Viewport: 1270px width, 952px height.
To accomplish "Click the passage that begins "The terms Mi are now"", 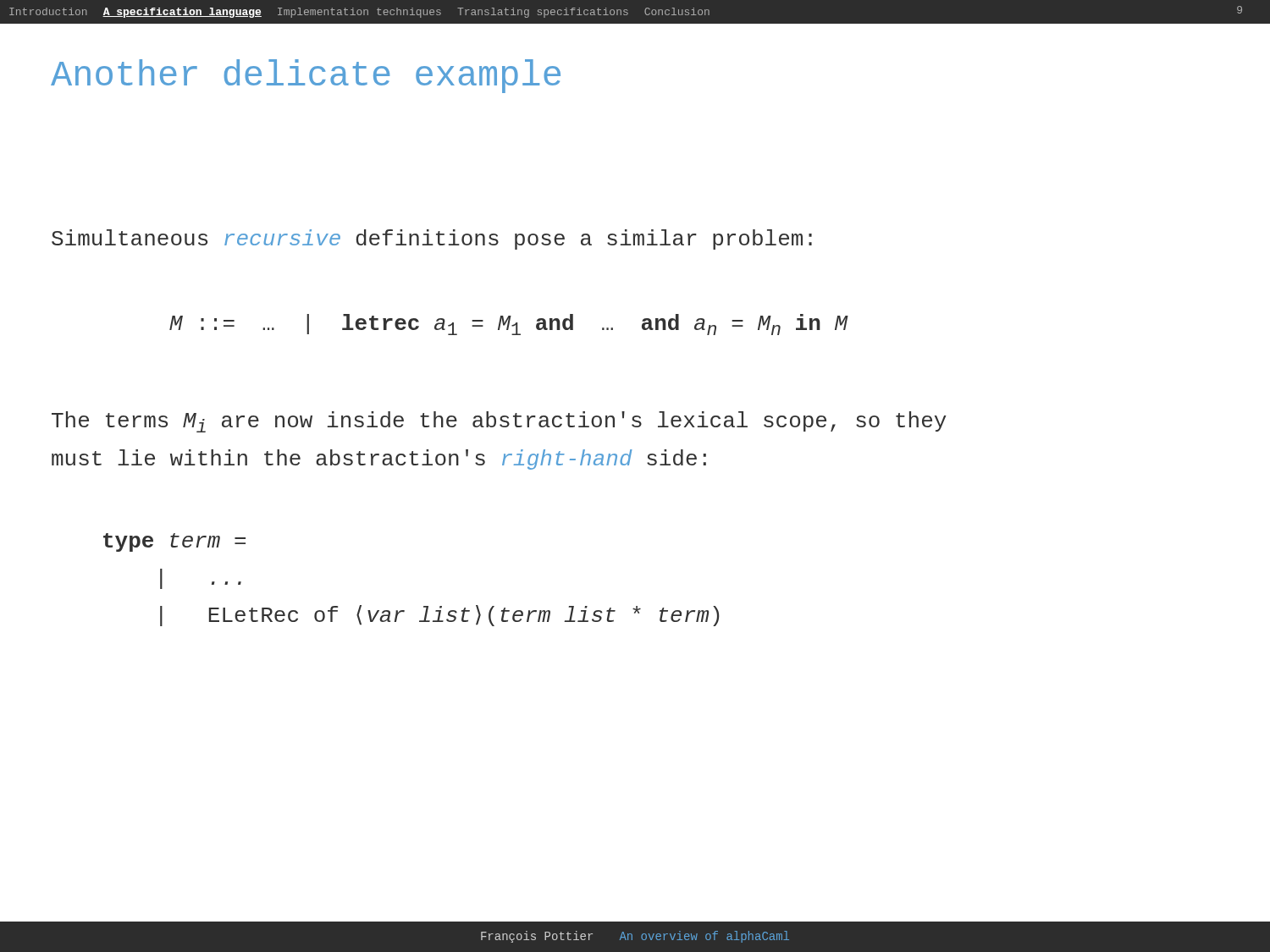I will pos(499,422).
